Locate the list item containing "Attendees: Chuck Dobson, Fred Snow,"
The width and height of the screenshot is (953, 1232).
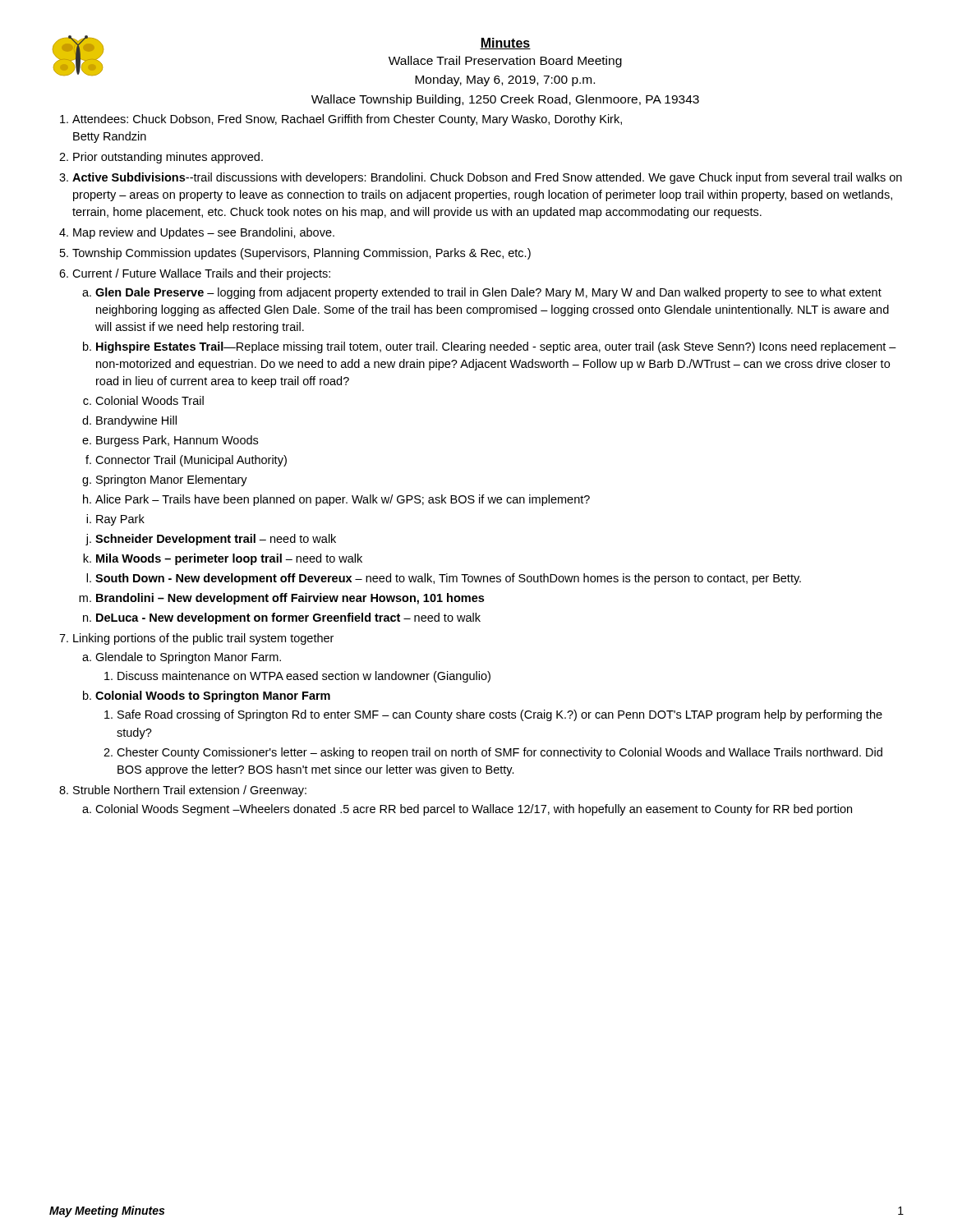pyautogui.click(x=348, y=128)
